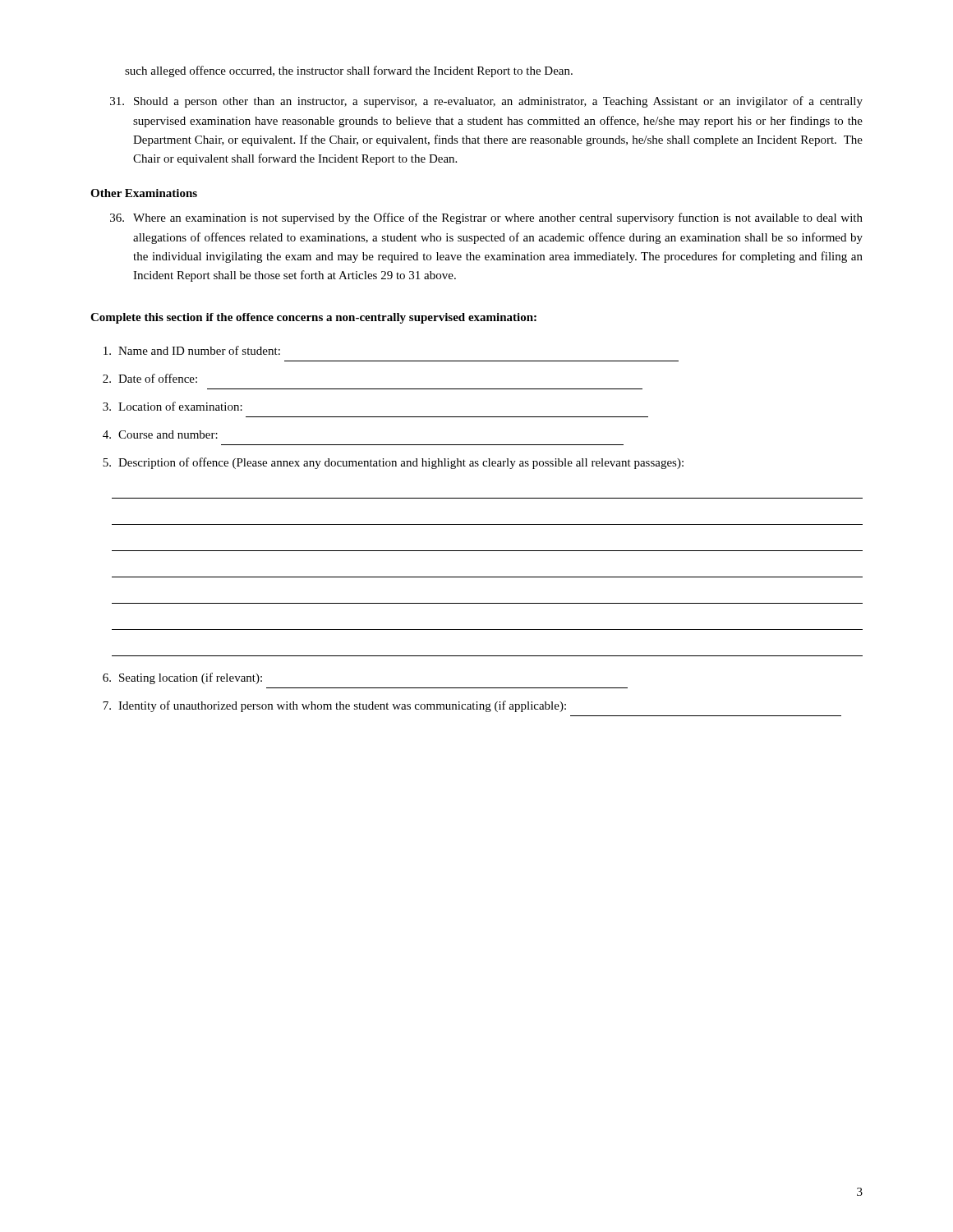
Task: Locate the passage starting "7. Identity of unauthorized person with"
Action: [476, 706]
